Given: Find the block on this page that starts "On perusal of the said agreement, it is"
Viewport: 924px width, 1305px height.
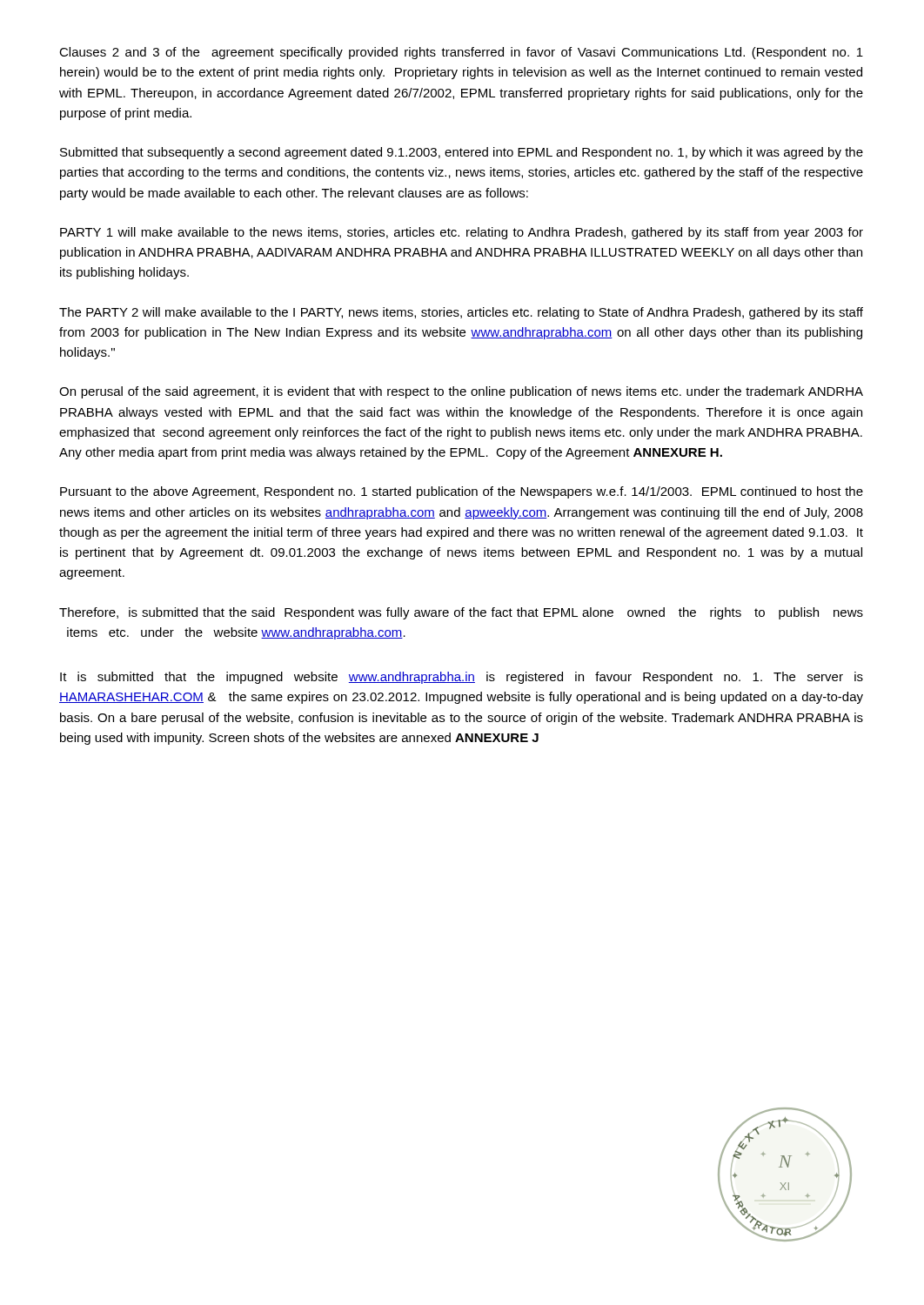Looking at the screenshot, I should pyautogui.click(x=461, y=422).
